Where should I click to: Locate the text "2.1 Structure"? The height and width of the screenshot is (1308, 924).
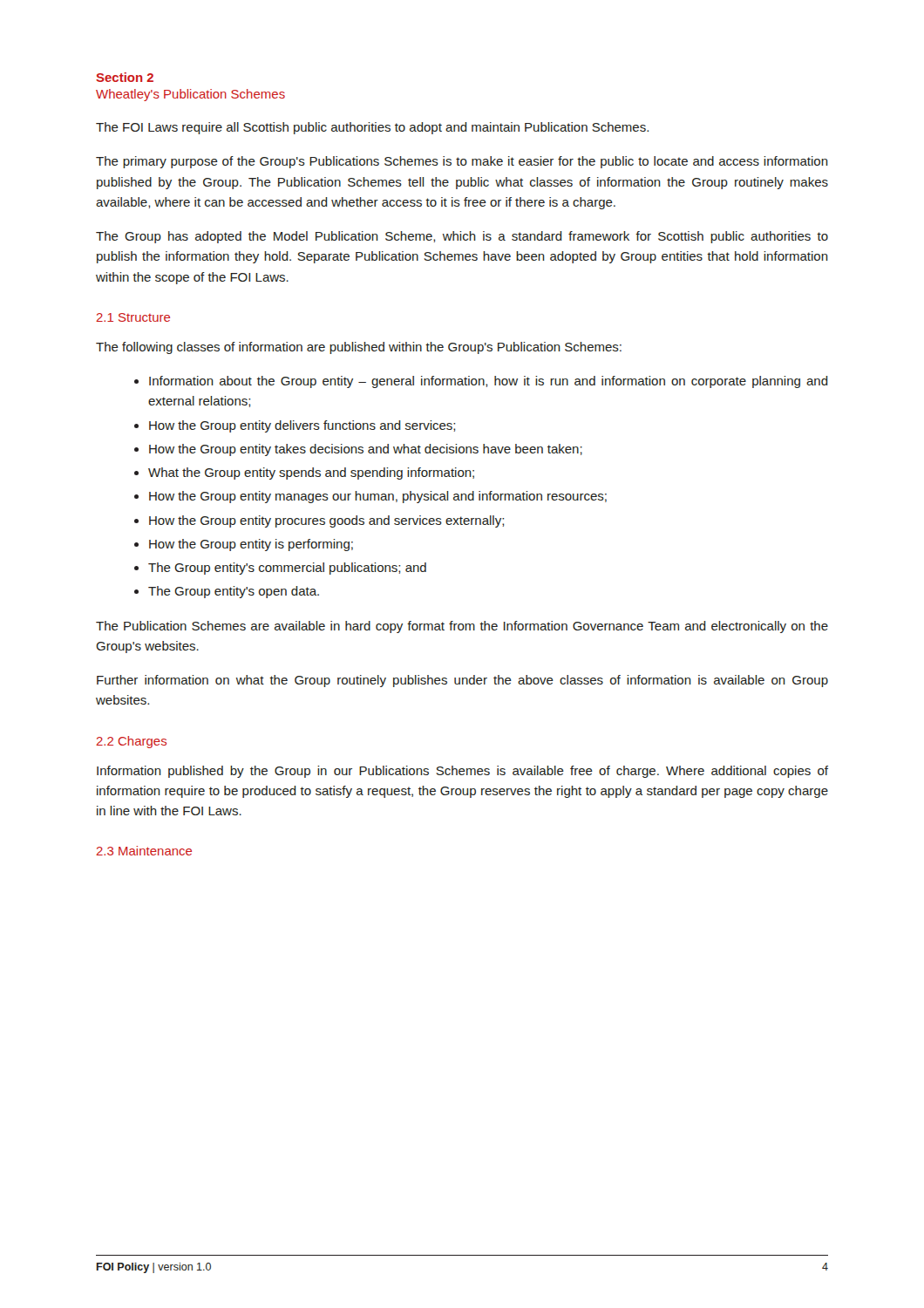(x=133, y=317)
